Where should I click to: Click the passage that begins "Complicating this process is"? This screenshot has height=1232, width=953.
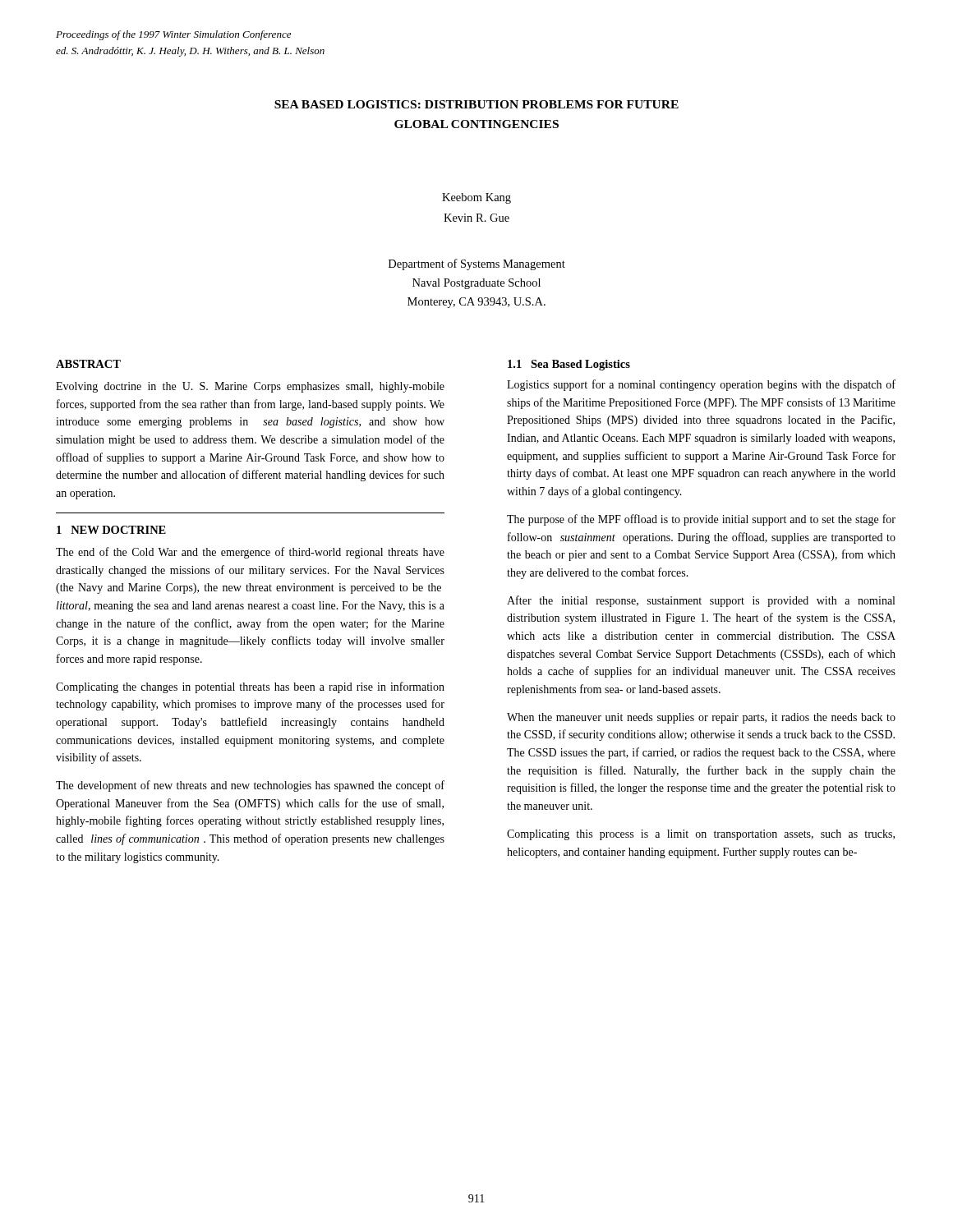[x=701, y=843]
